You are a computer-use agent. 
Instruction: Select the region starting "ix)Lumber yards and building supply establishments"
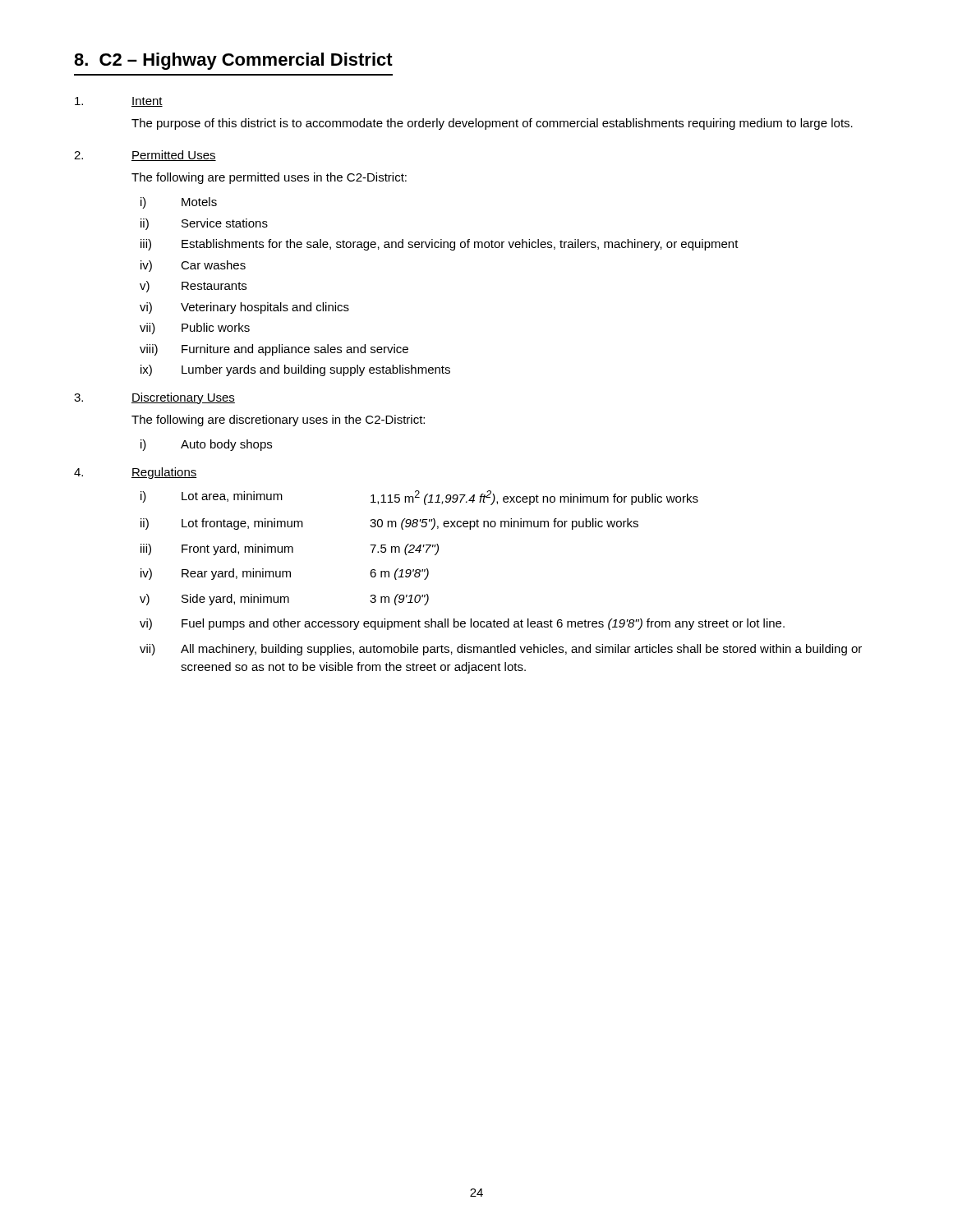point(295,370)
